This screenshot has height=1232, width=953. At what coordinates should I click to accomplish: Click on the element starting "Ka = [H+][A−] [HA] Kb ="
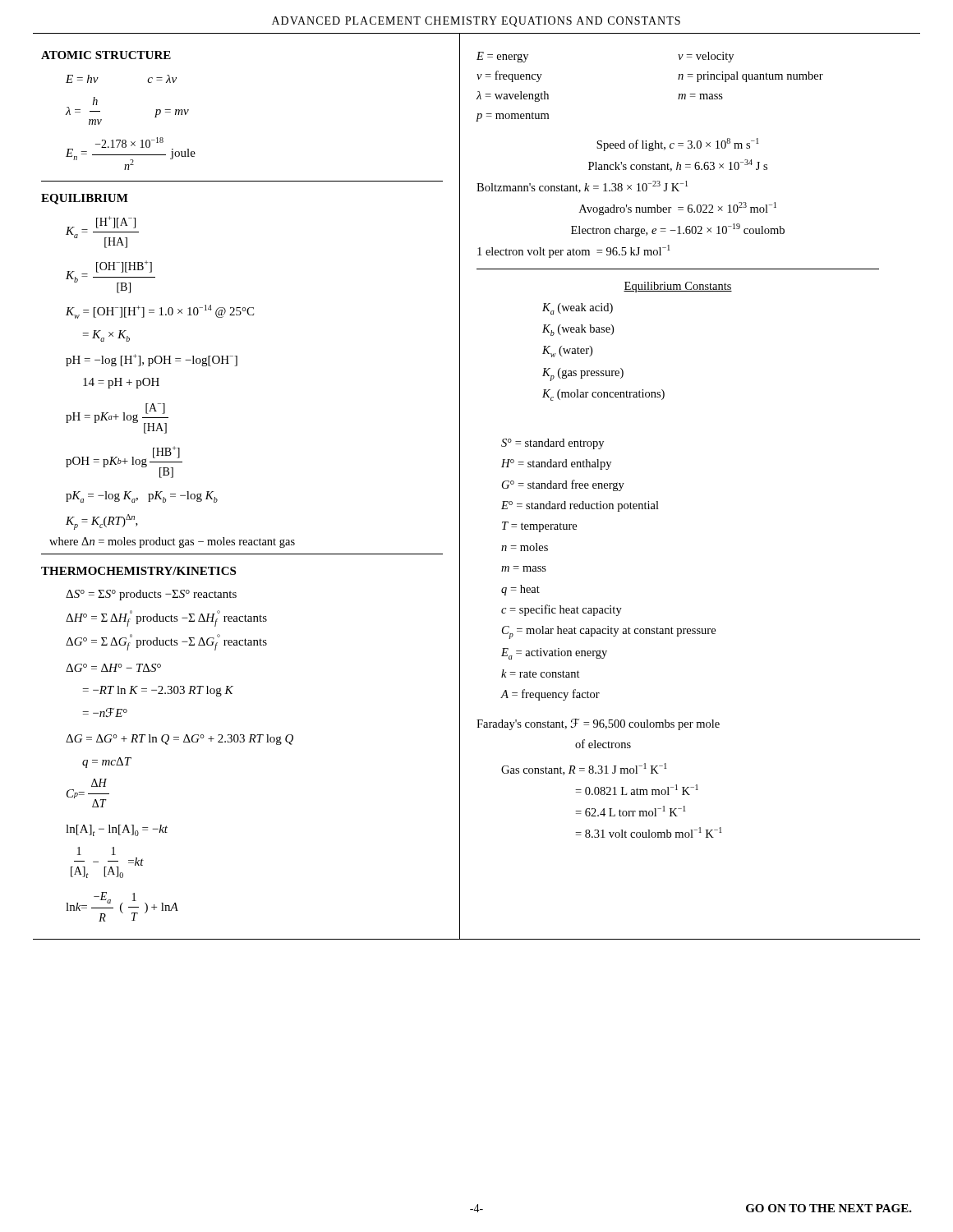102,232
